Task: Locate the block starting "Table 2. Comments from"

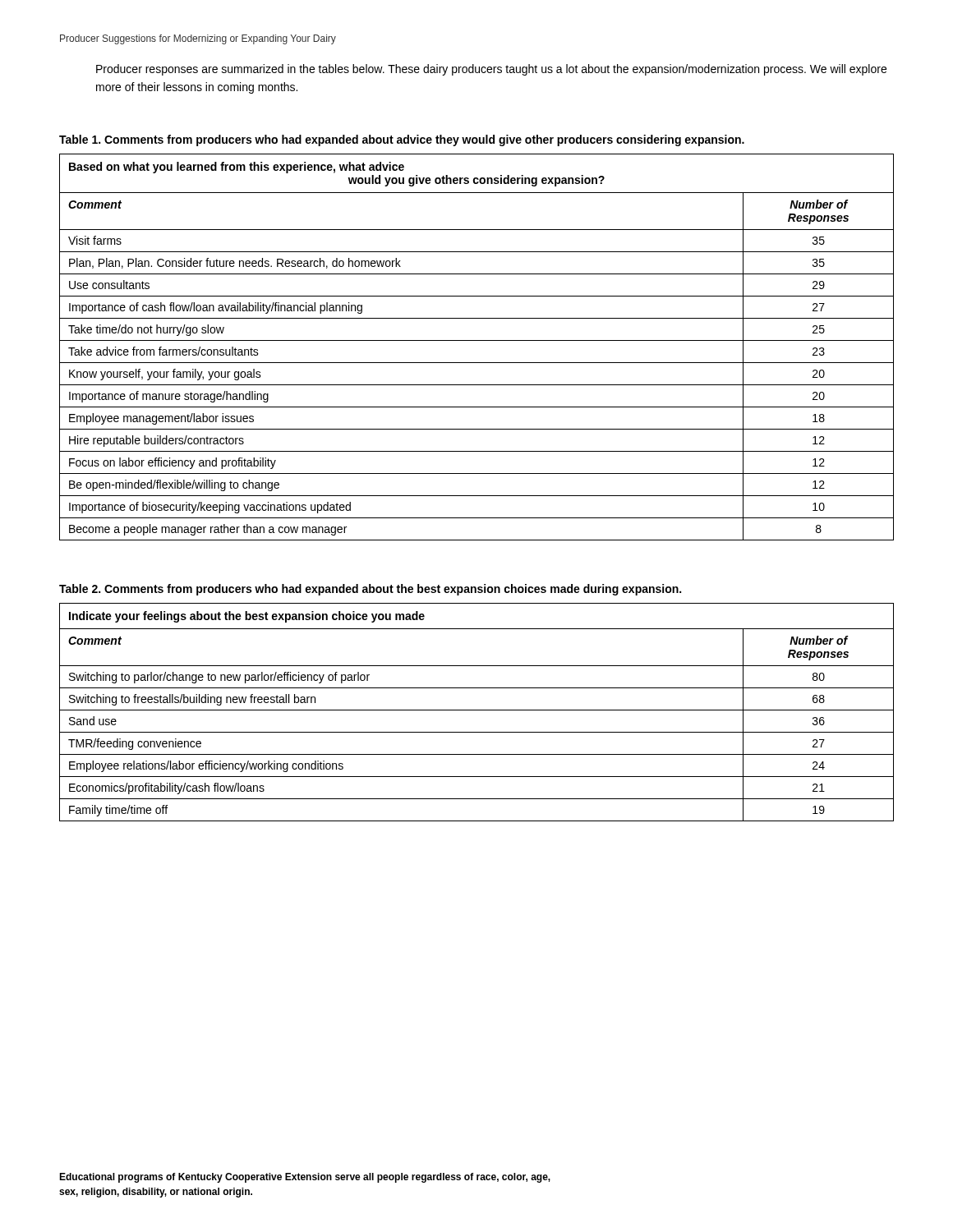Action: [371, 589]
